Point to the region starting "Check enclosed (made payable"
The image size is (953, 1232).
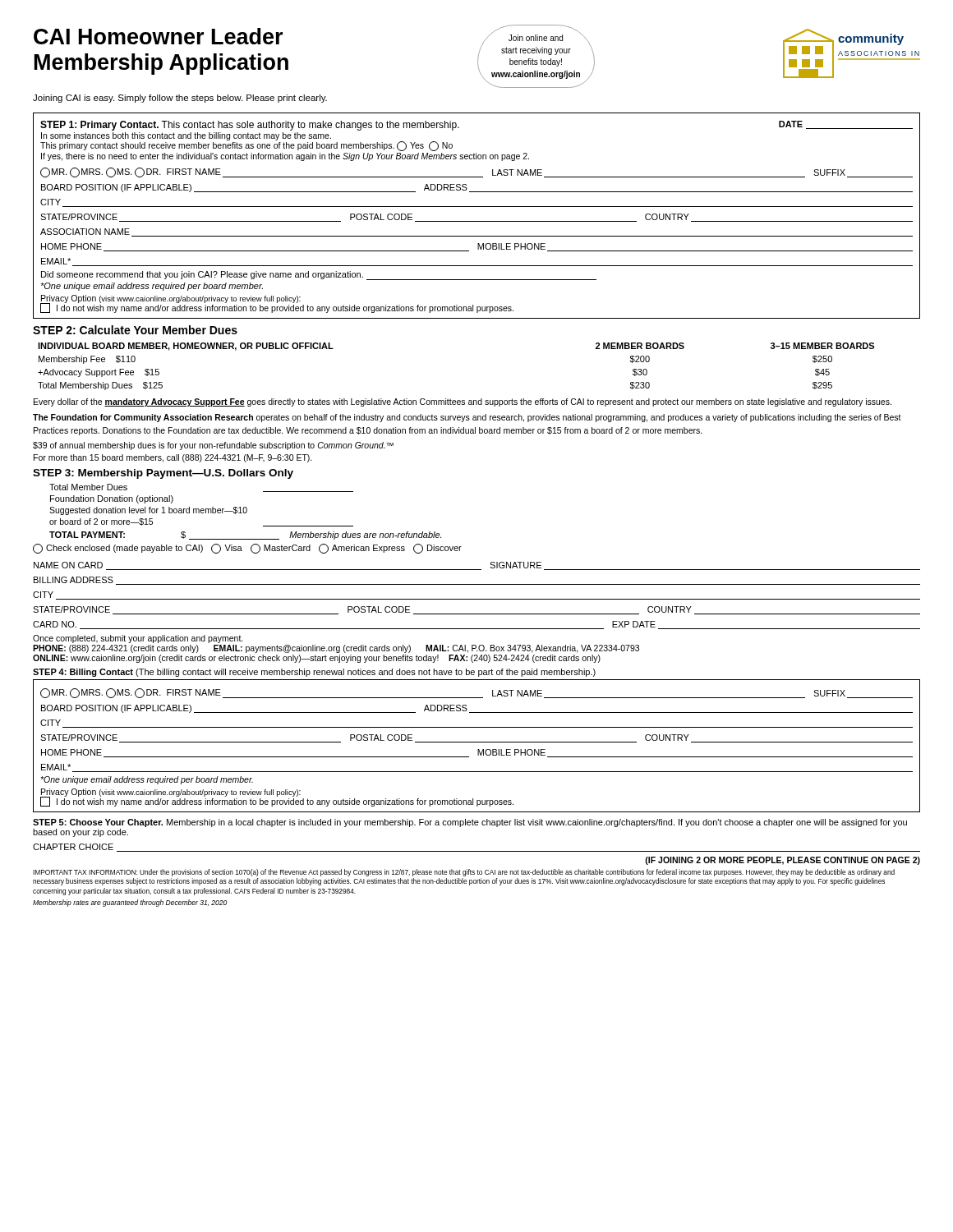click(247, 548)
